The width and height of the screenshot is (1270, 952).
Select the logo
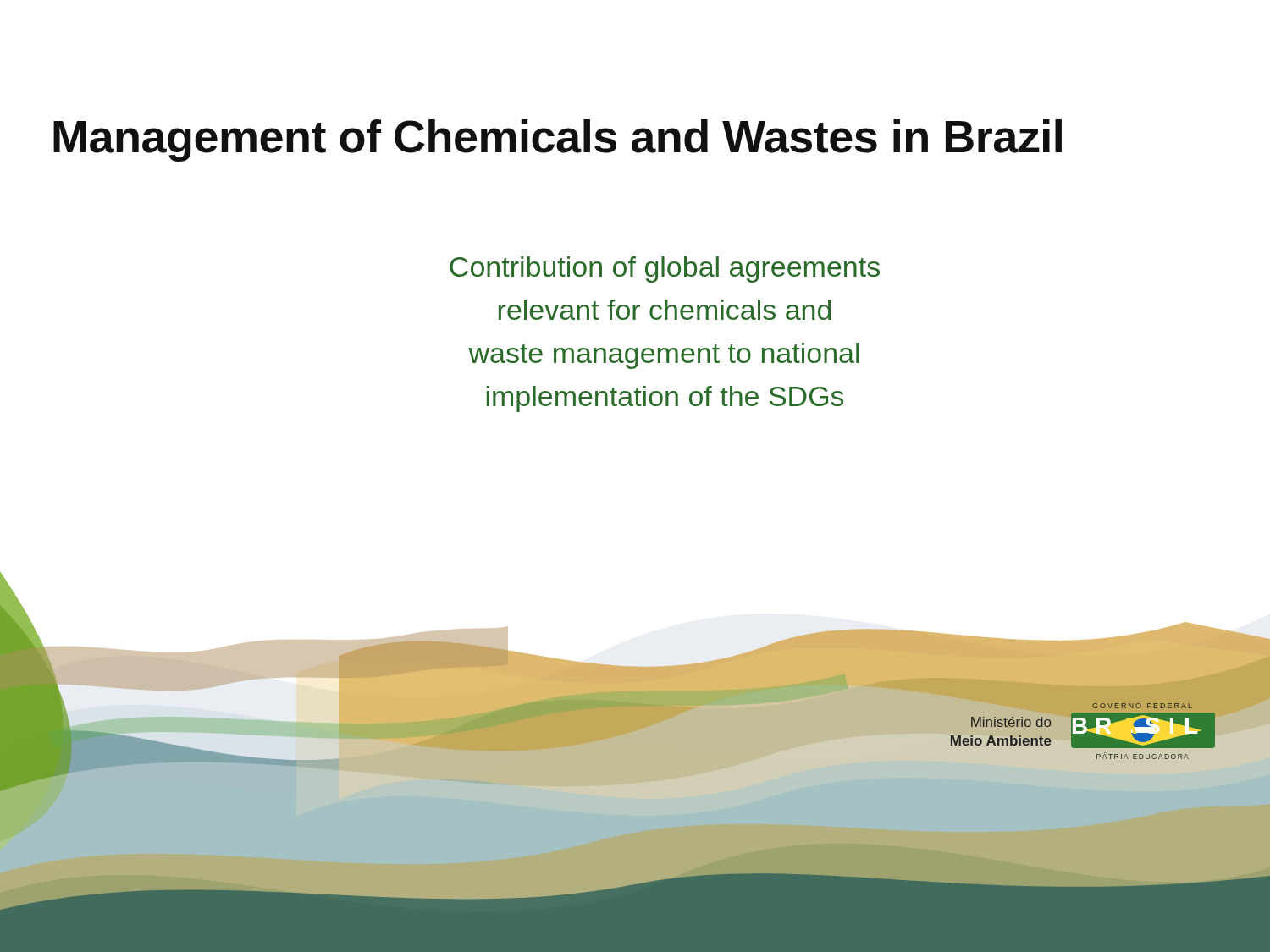pyautogui.click(x=1084, y=732)
